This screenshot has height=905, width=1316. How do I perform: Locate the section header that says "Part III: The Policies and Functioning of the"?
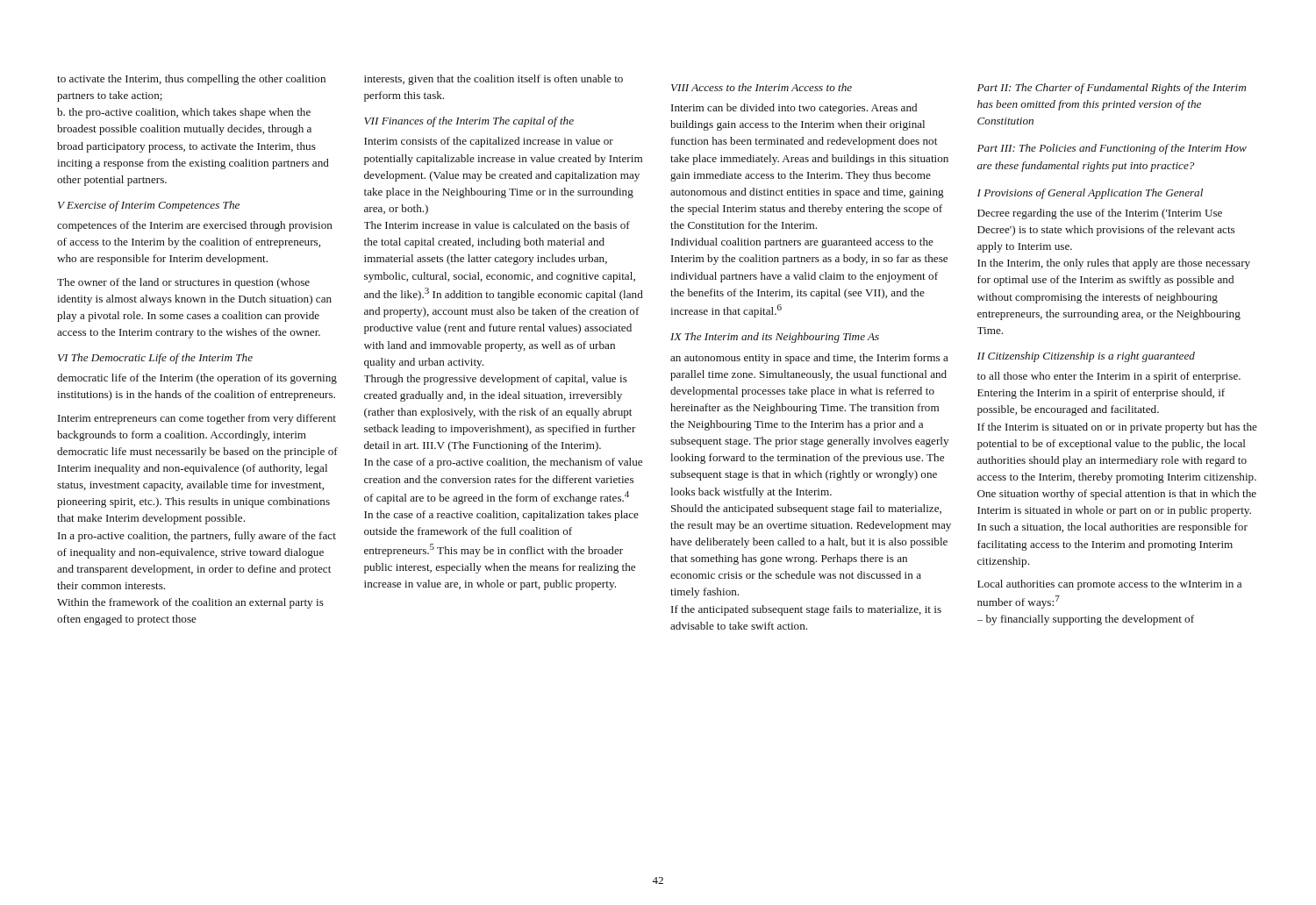(1118, 157)
